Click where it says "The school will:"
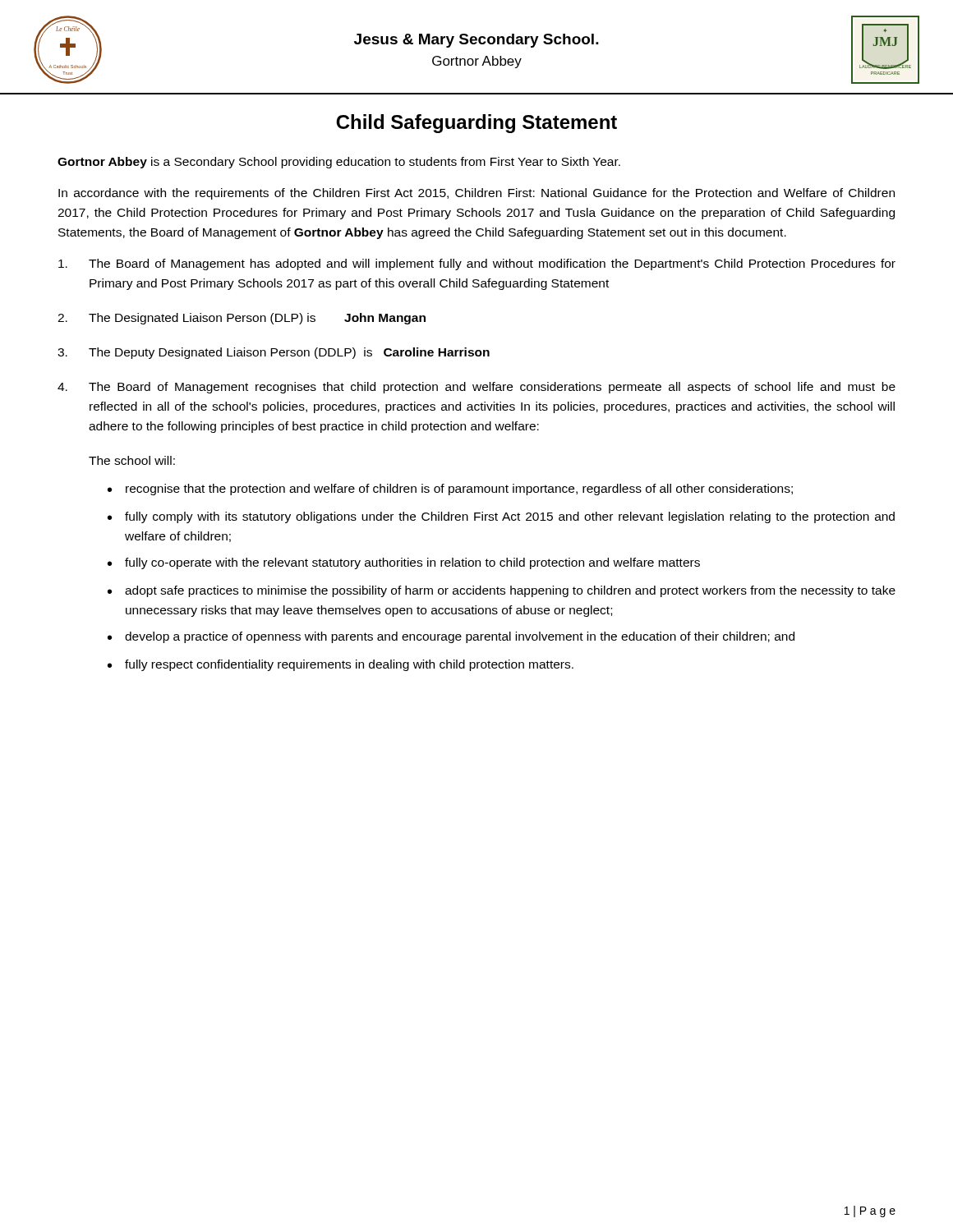 pos(132,460)
